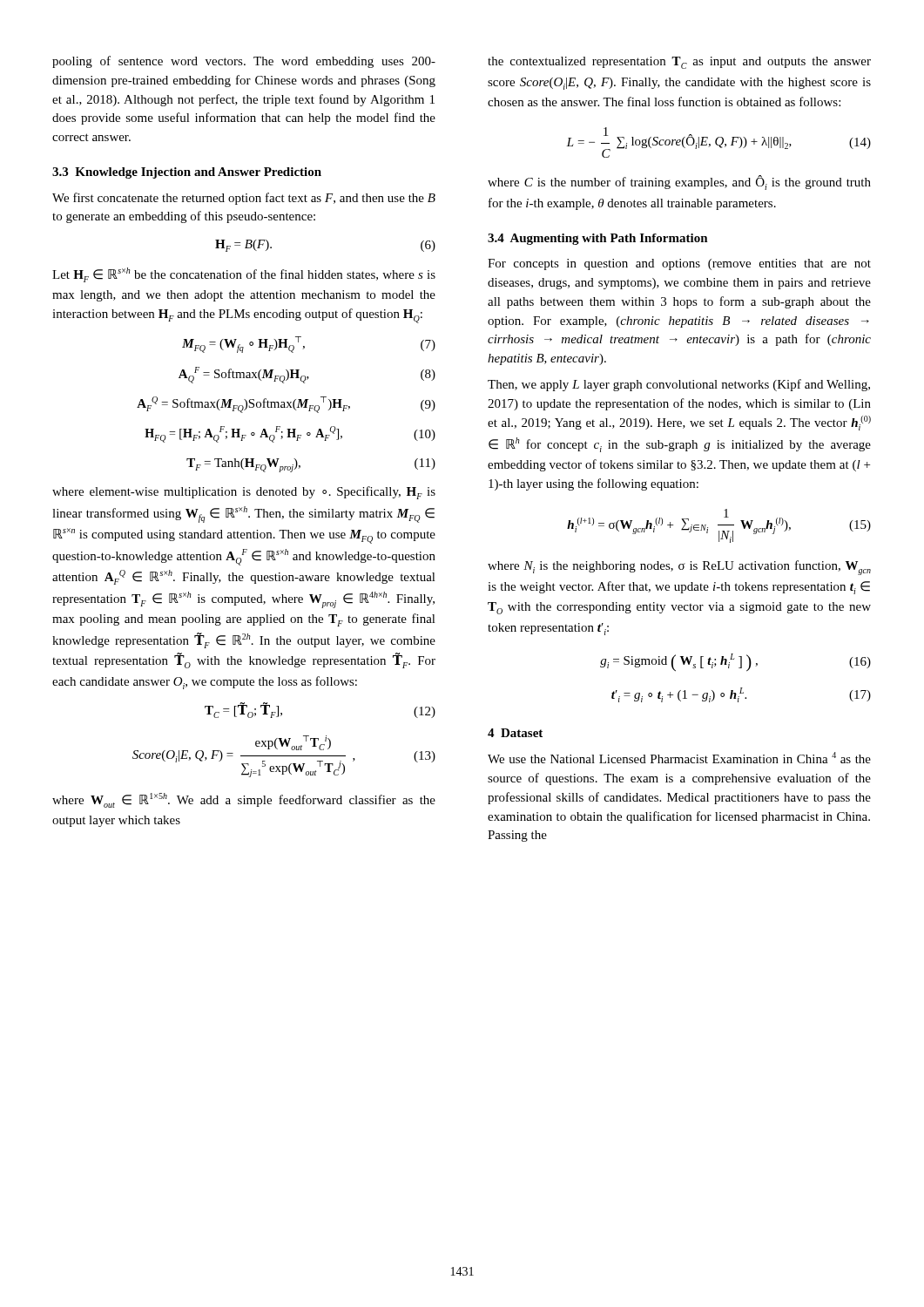The width and height of the screenshot is (924, 1307).
Task: Navigate to the element starting "MFQ = (Wfq"
Action: point(309,344)
